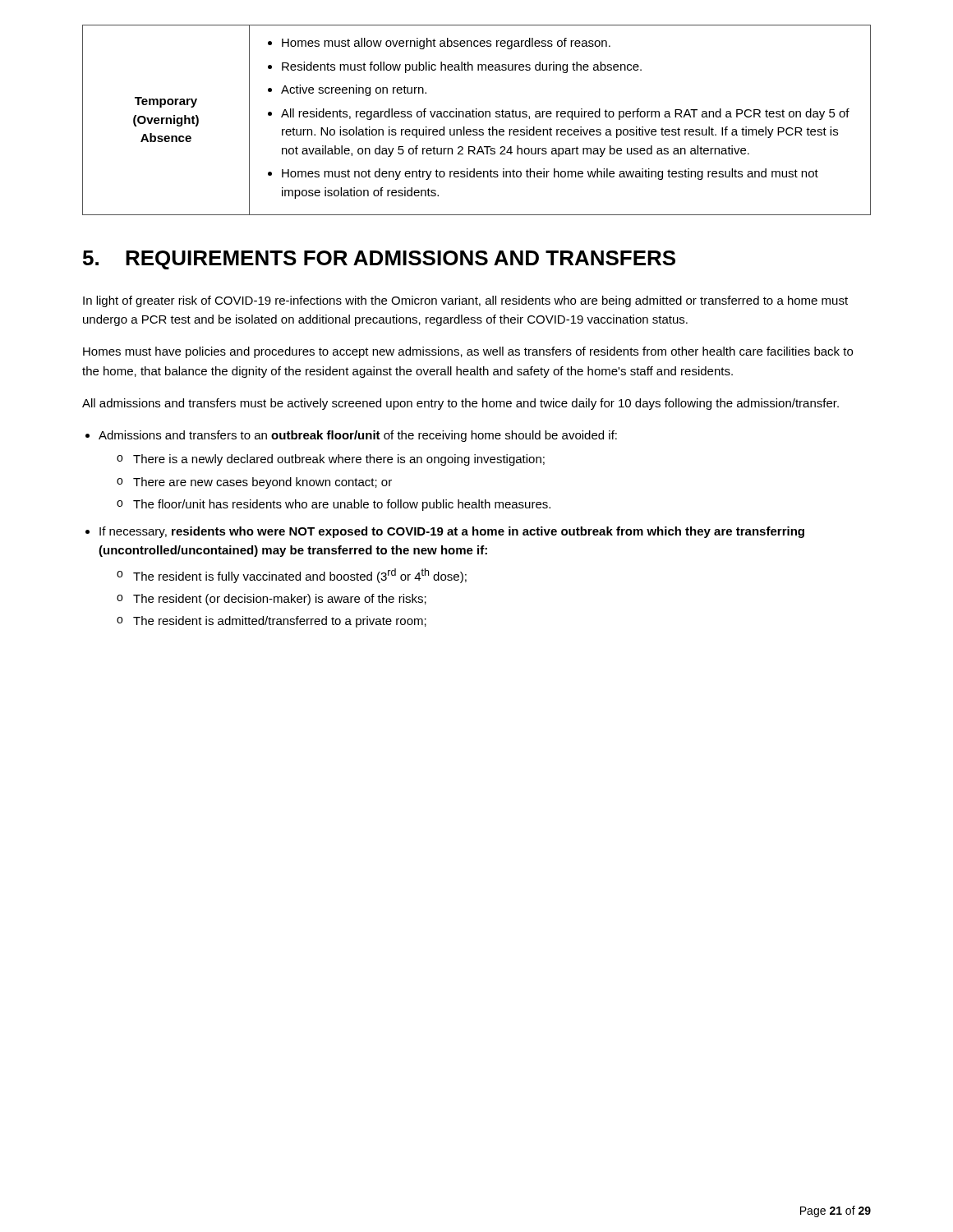This screenshot has height=1232, width=953.
Task: Find the block starting "Homes must have policies and procedures"
Action: [x=468, y=361]
